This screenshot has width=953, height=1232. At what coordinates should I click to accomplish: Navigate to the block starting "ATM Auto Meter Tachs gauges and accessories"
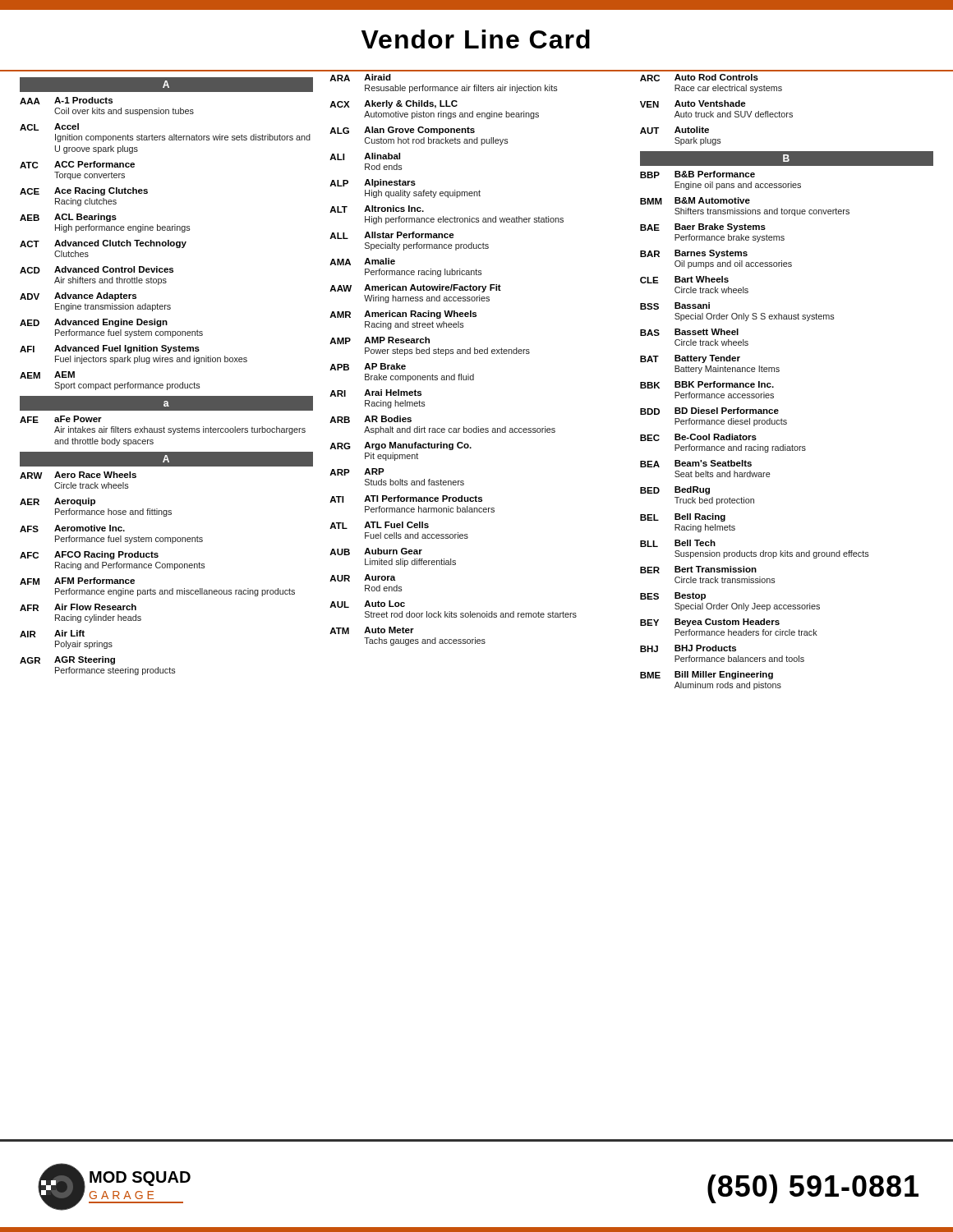click(476, 635)
